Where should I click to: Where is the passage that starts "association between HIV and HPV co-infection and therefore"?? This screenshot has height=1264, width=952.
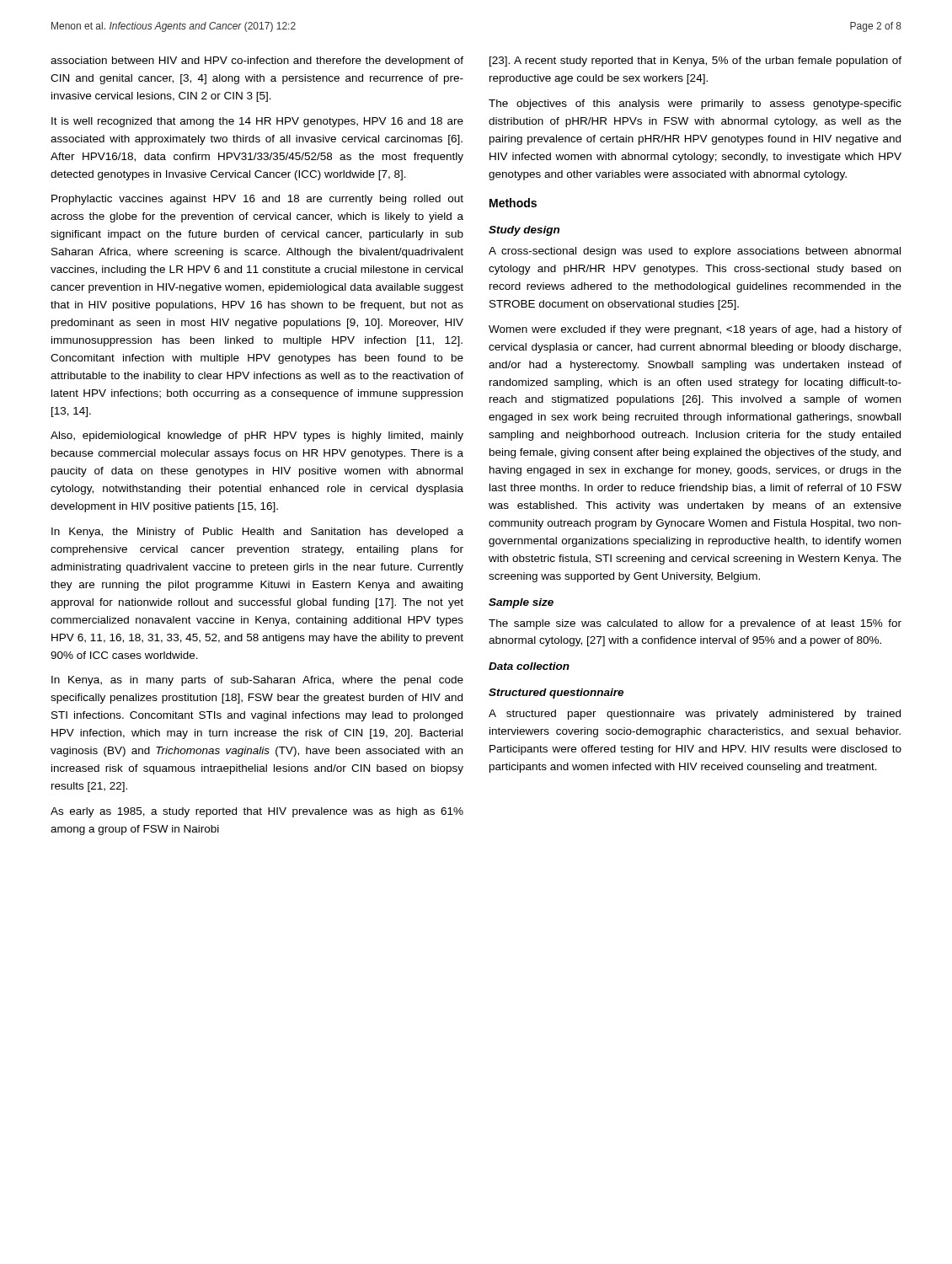point(257,445)
